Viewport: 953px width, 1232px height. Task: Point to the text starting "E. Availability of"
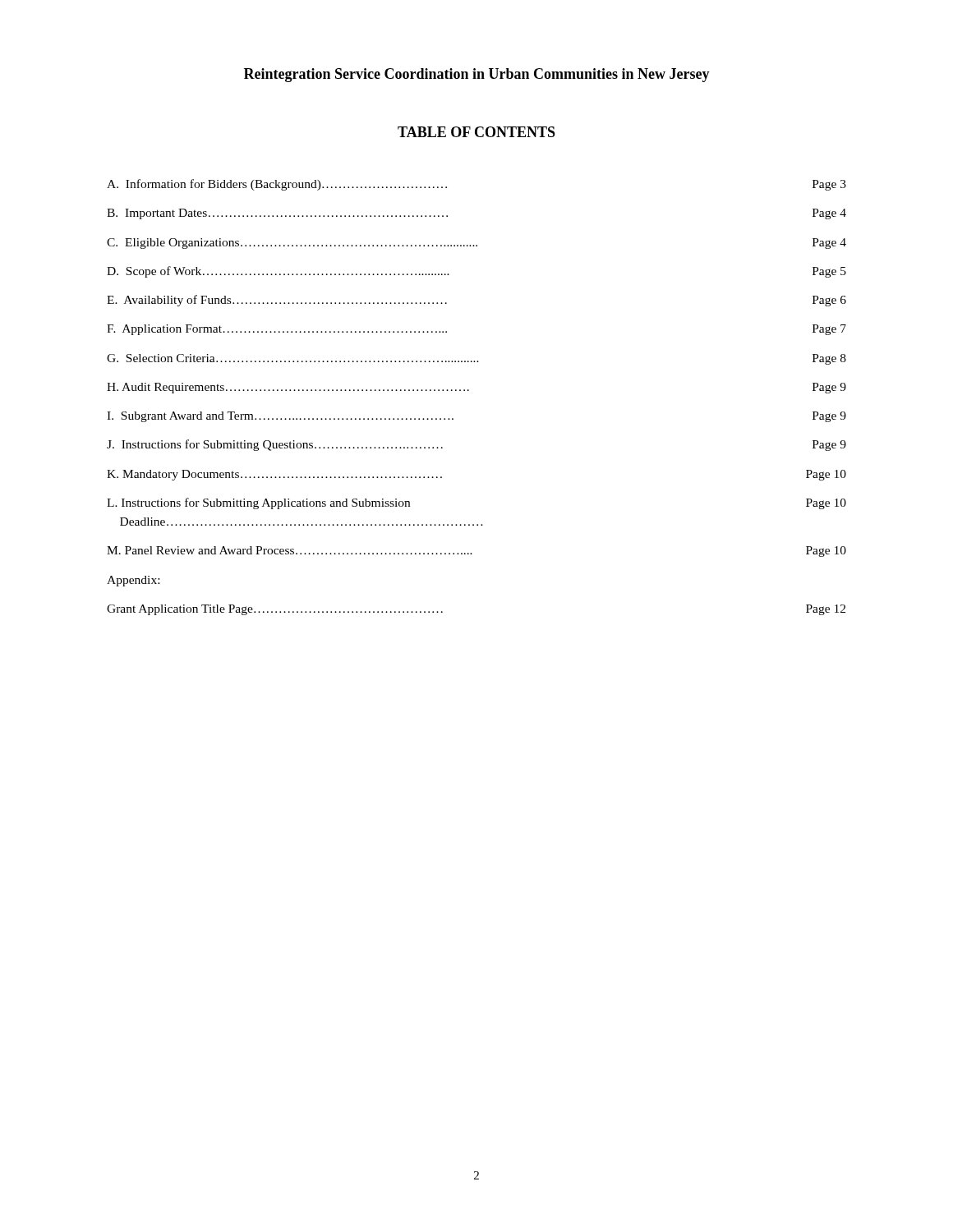(168, 300)
